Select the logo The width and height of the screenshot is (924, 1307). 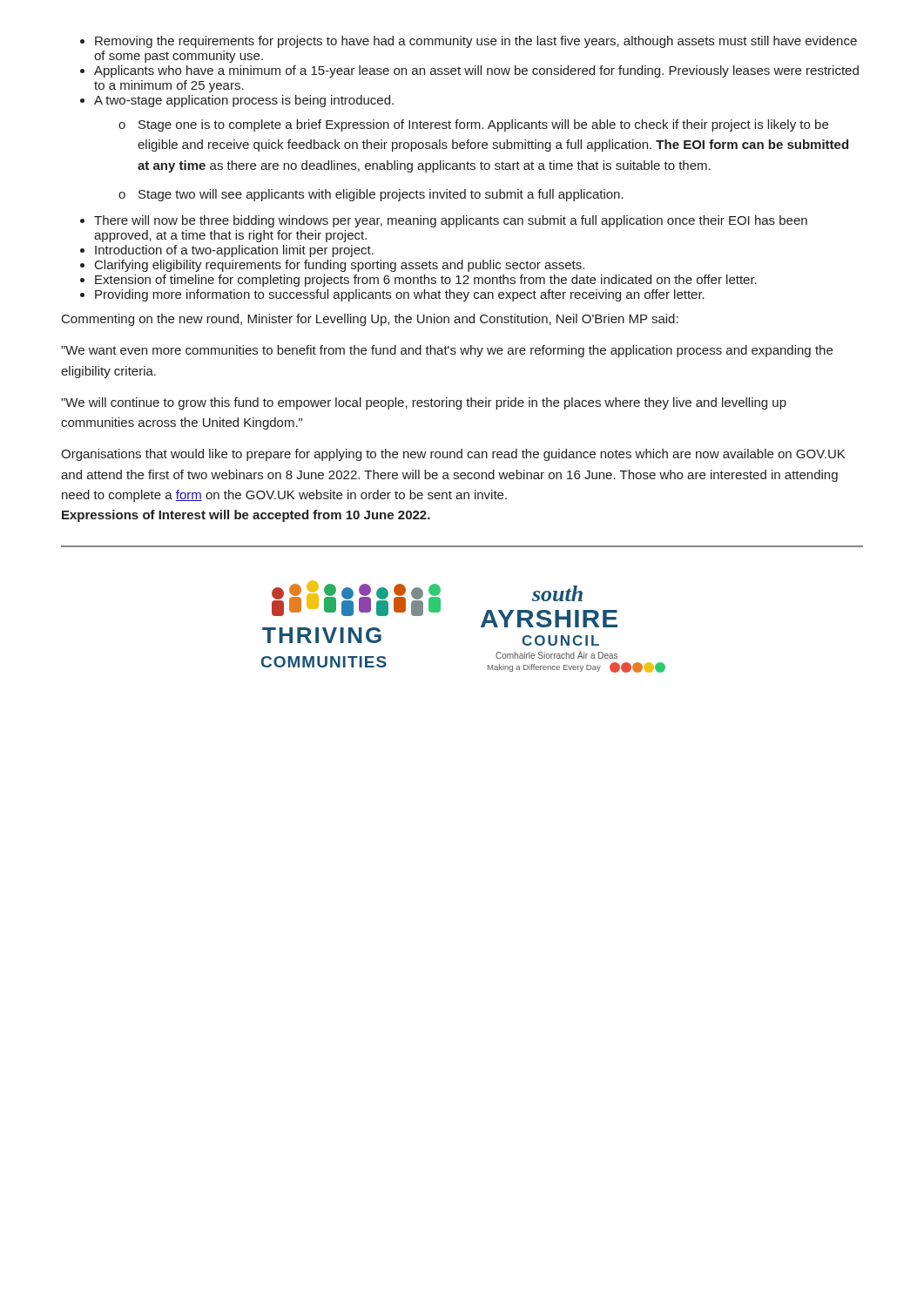[462, 626]
